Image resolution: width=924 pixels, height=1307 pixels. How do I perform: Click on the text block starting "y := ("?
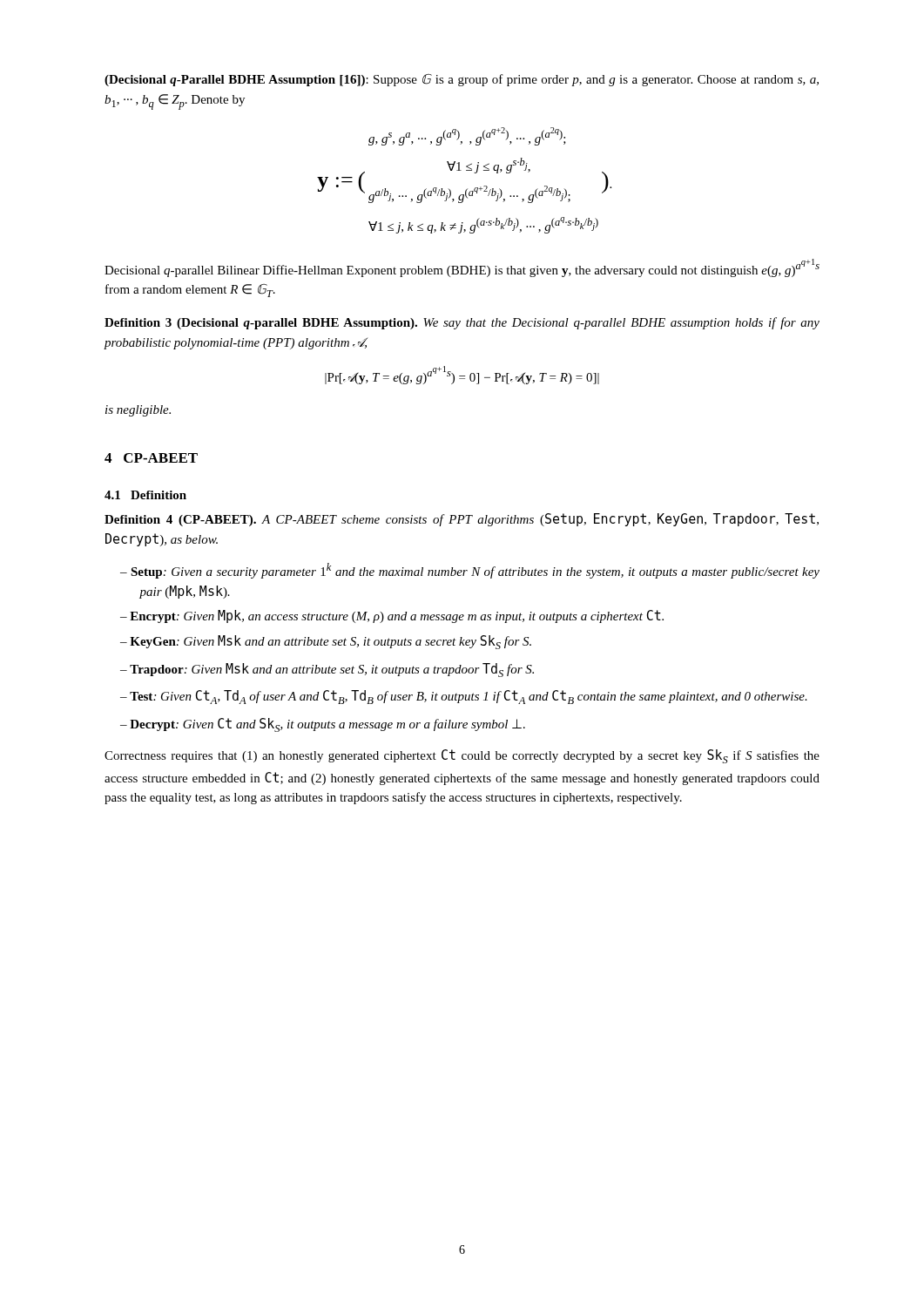click(x=462, y=181)
